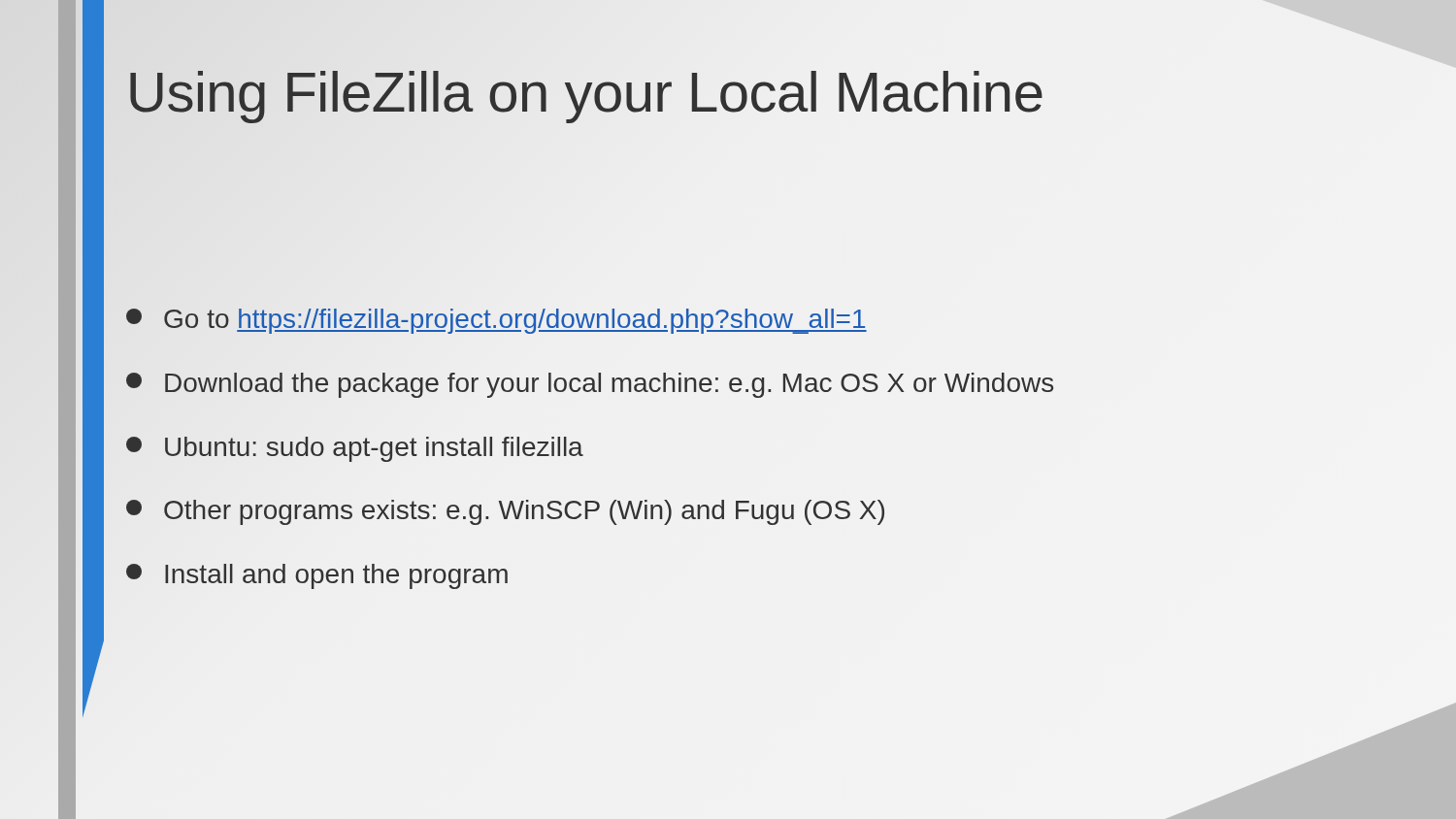Select the block starting "Ubuntu: sudo apt-get install filezilla"

[x=355, y=449]
